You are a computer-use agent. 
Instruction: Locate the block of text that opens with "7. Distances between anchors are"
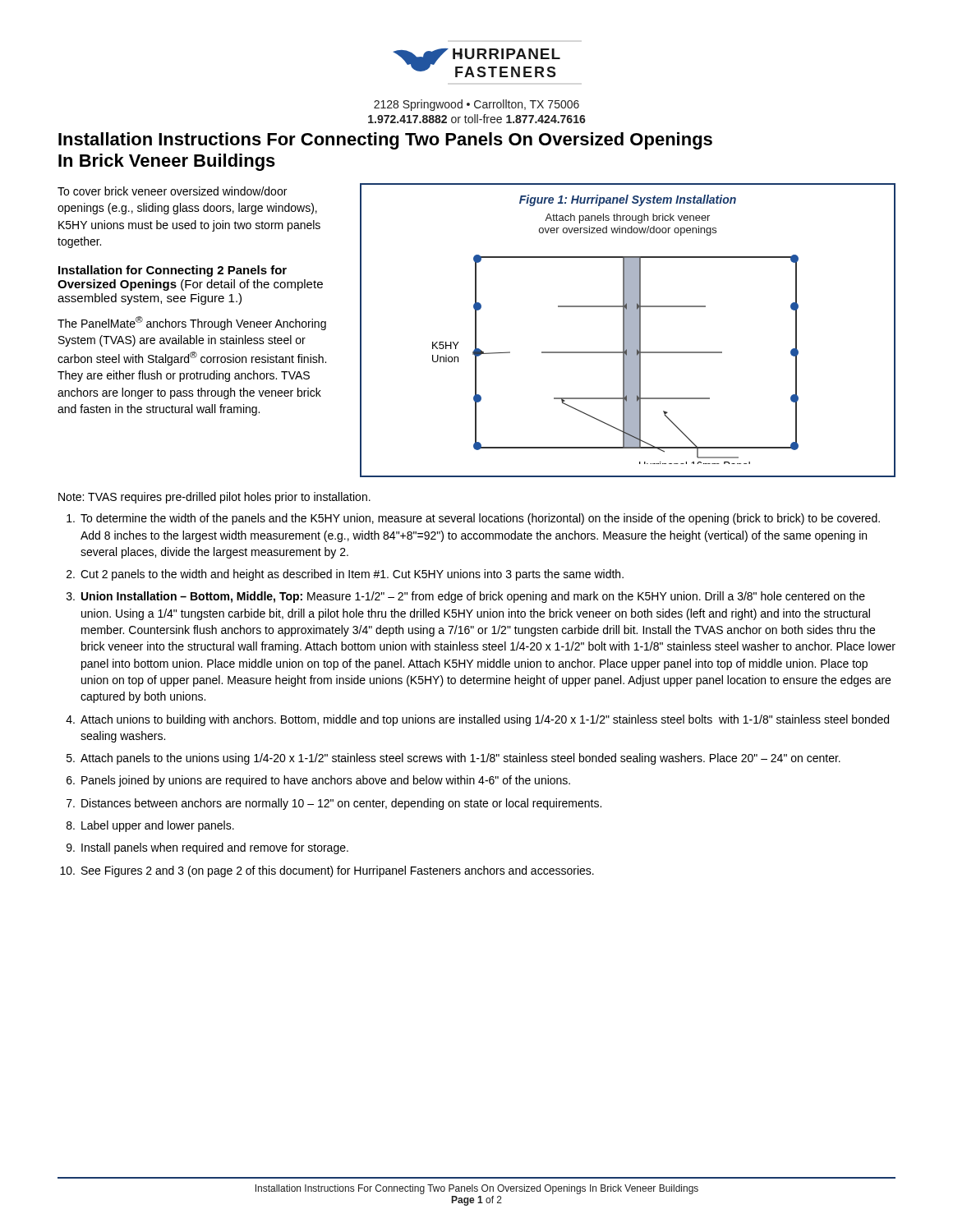(476, 803)
